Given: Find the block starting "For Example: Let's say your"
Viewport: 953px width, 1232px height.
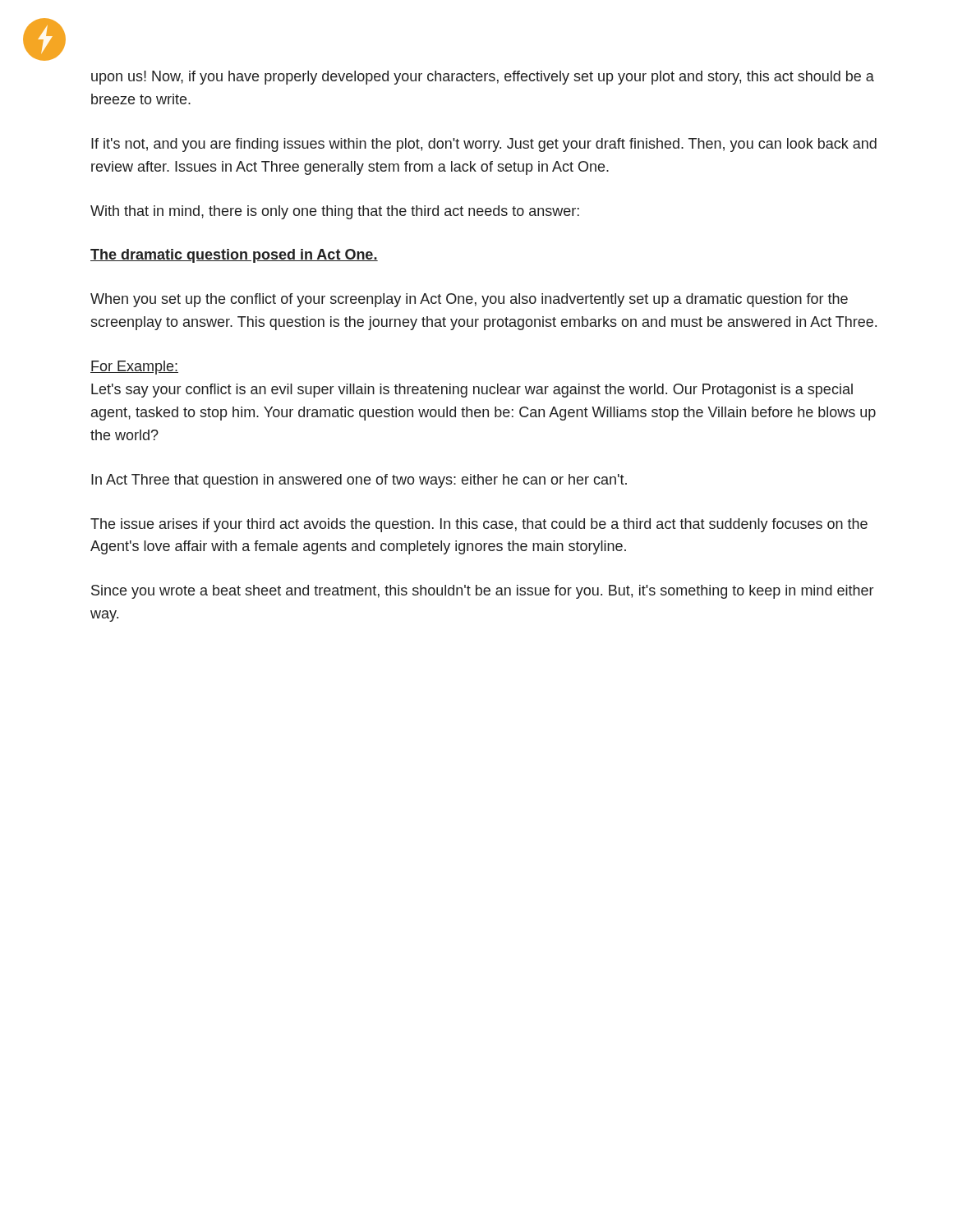Looking at the screenshot, I should click(x=483, y=401).
